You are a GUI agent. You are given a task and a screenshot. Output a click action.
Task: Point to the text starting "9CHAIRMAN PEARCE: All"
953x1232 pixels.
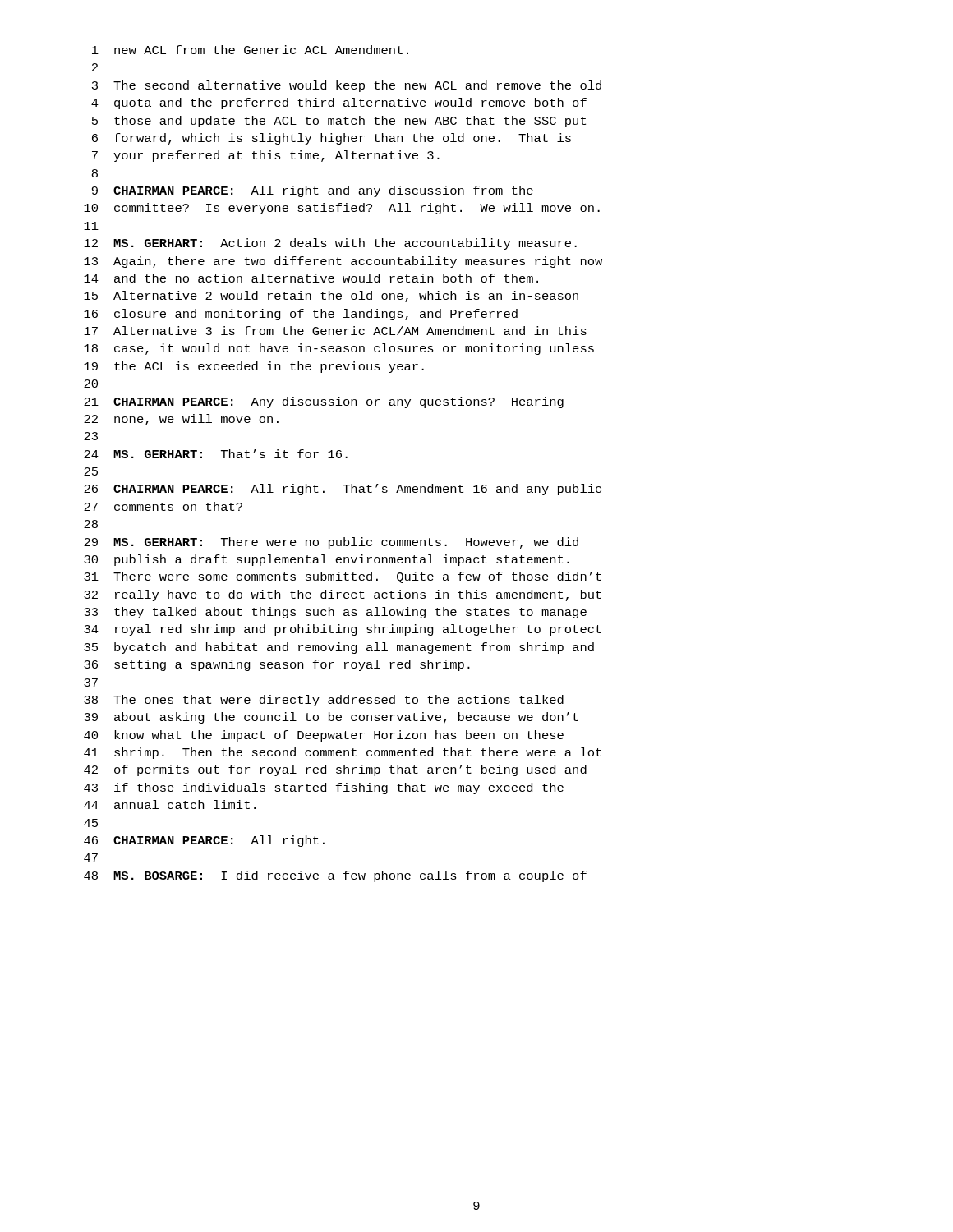[x=476, y=192]
